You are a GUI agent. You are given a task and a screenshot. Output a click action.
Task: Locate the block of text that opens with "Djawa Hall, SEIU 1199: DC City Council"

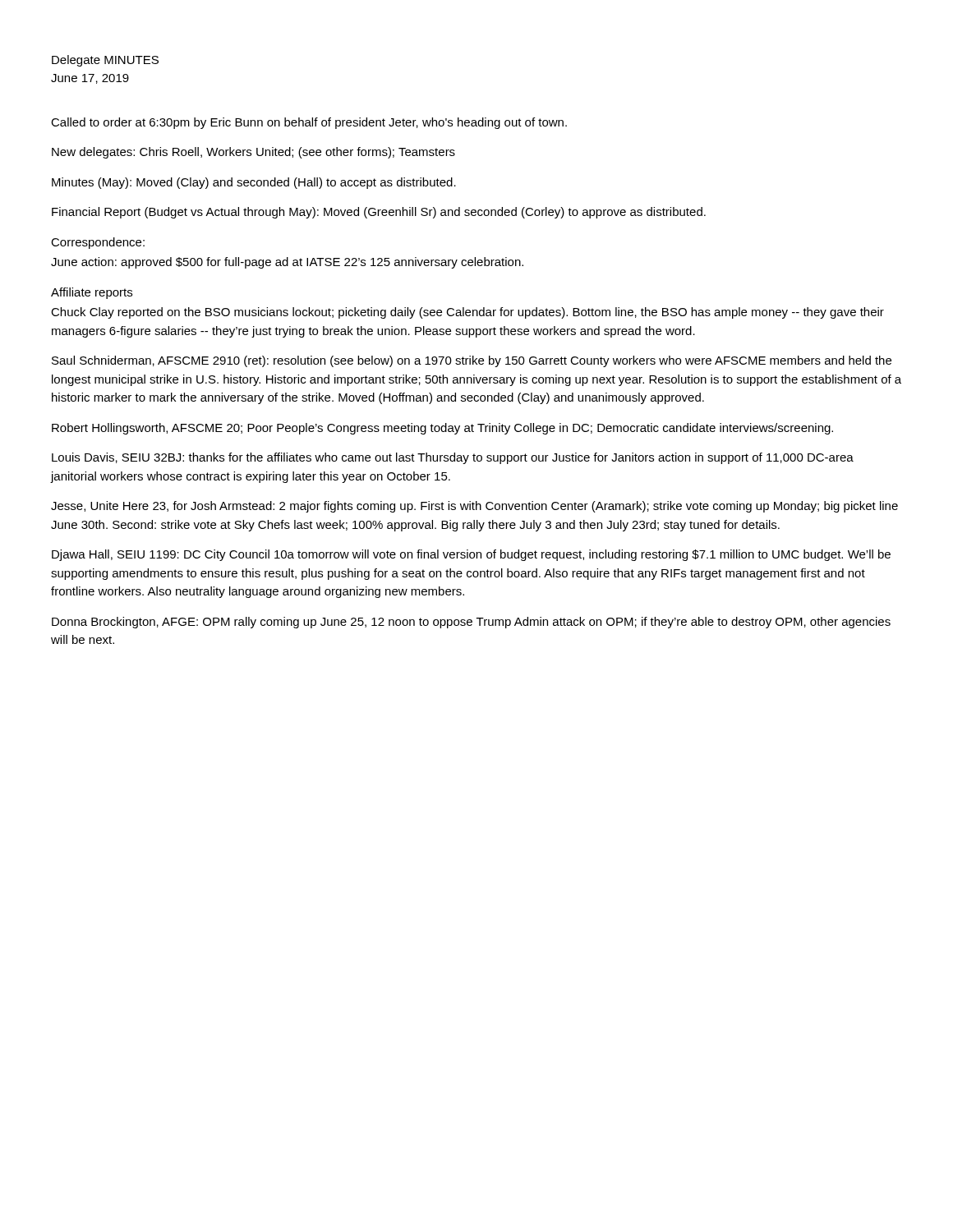pos(471,572)
